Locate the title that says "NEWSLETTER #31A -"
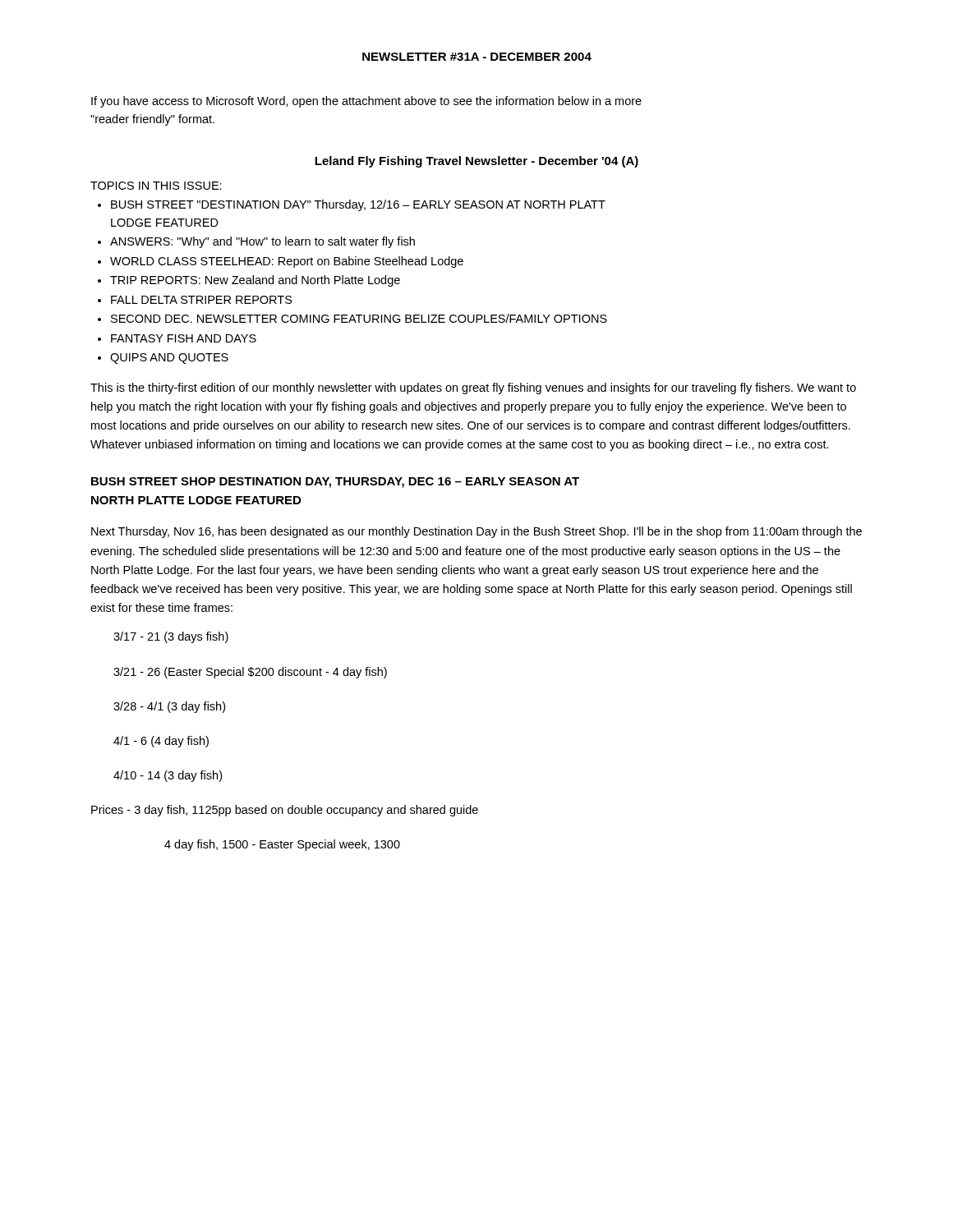The height and width of the screenshot is (1232, 953). 476,56
